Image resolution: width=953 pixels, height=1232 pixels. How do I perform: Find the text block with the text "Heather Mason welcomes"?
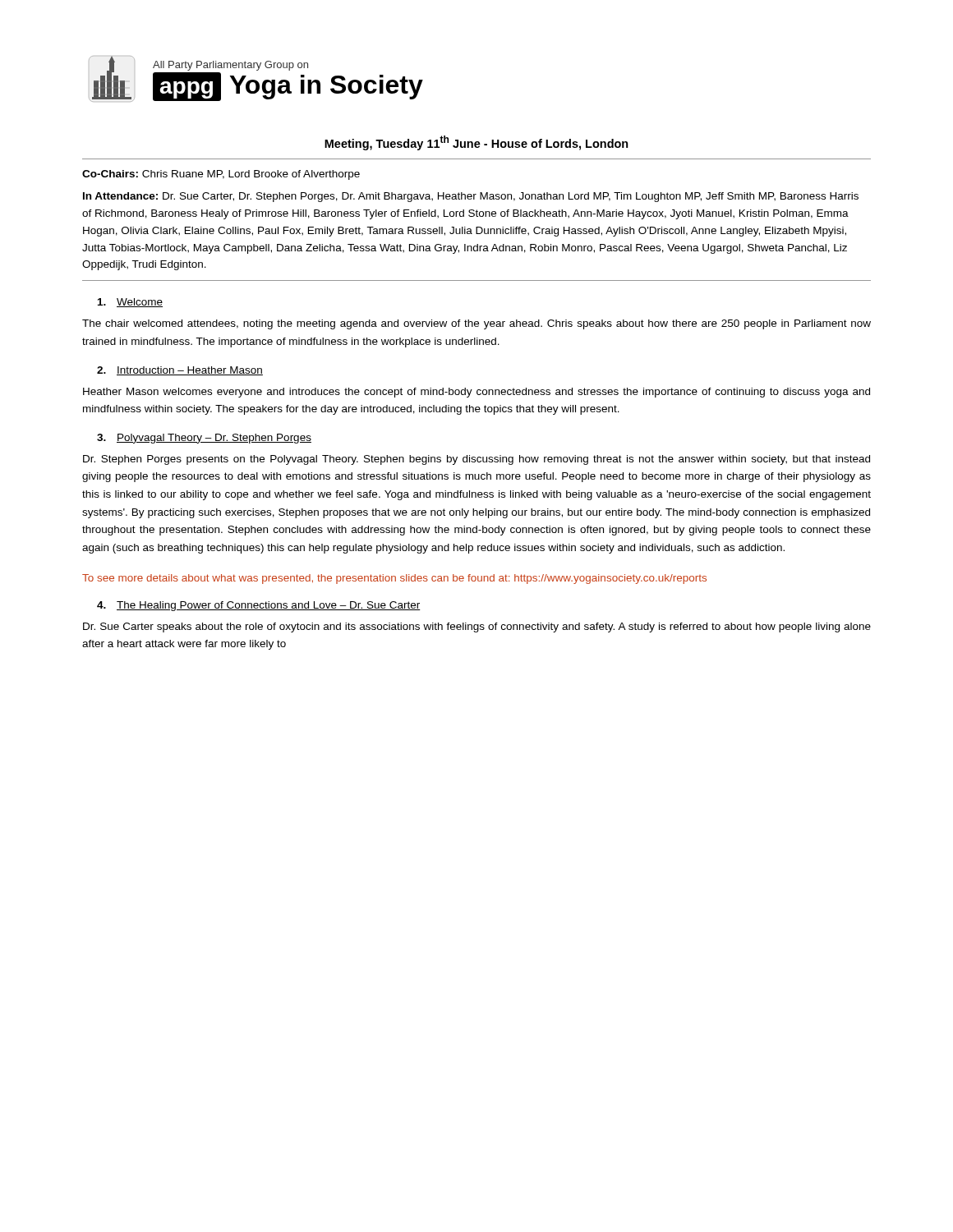(476, 400)
